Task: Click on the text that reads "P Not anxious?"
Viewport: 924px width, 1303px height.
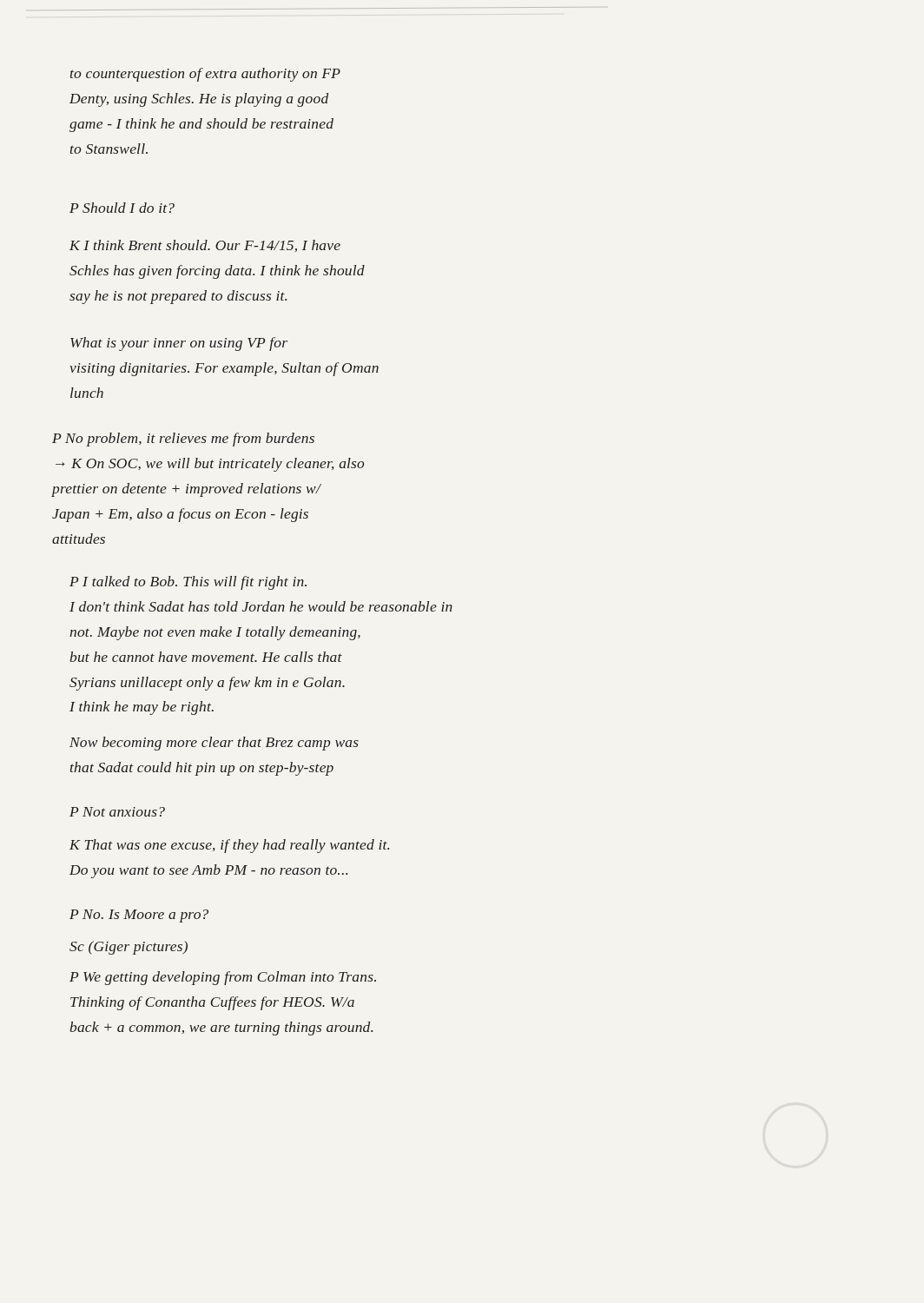Action: [117, 811]
